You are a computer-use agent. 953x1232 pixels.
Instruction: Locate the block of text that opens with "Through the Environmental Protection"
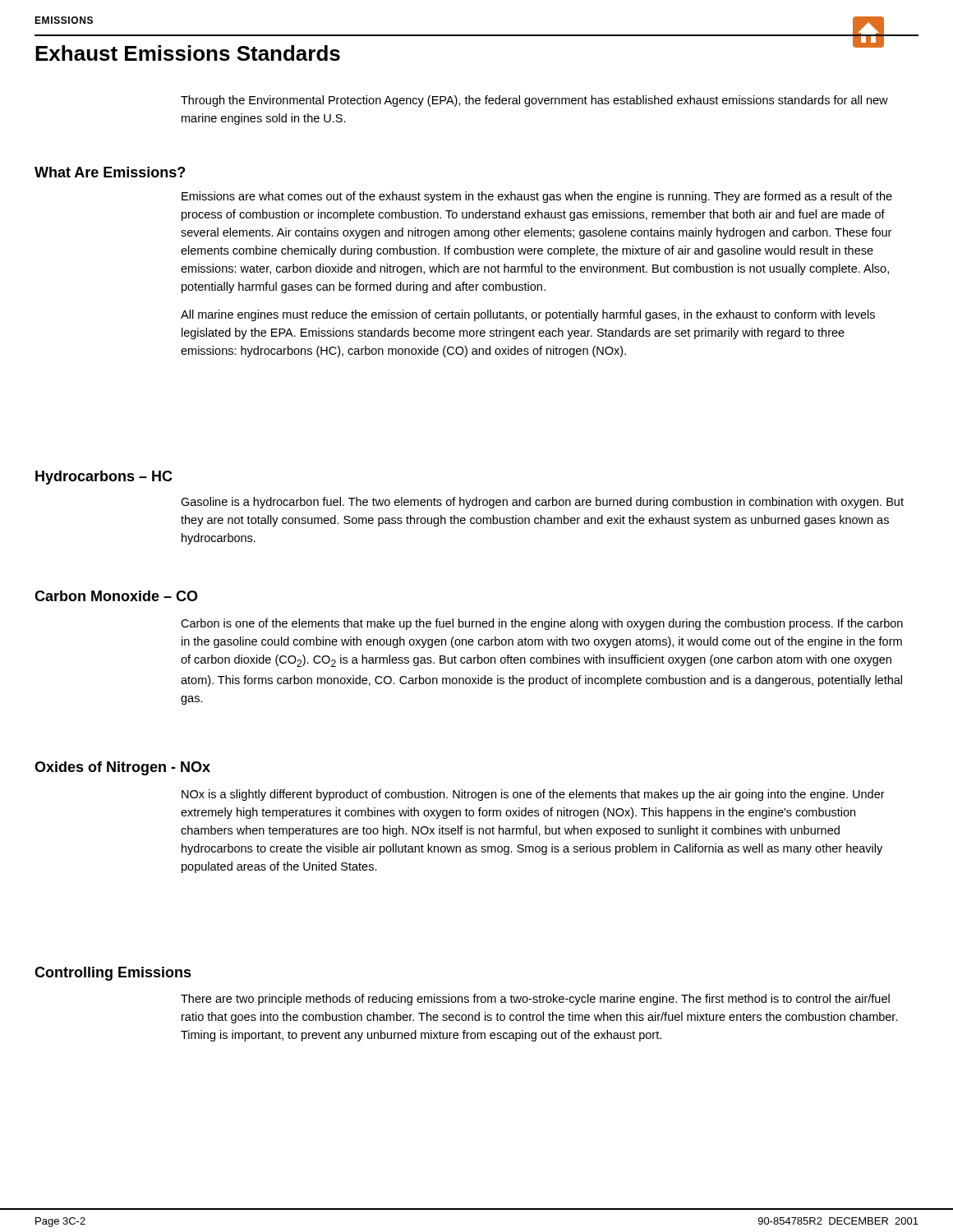(542, 110)
